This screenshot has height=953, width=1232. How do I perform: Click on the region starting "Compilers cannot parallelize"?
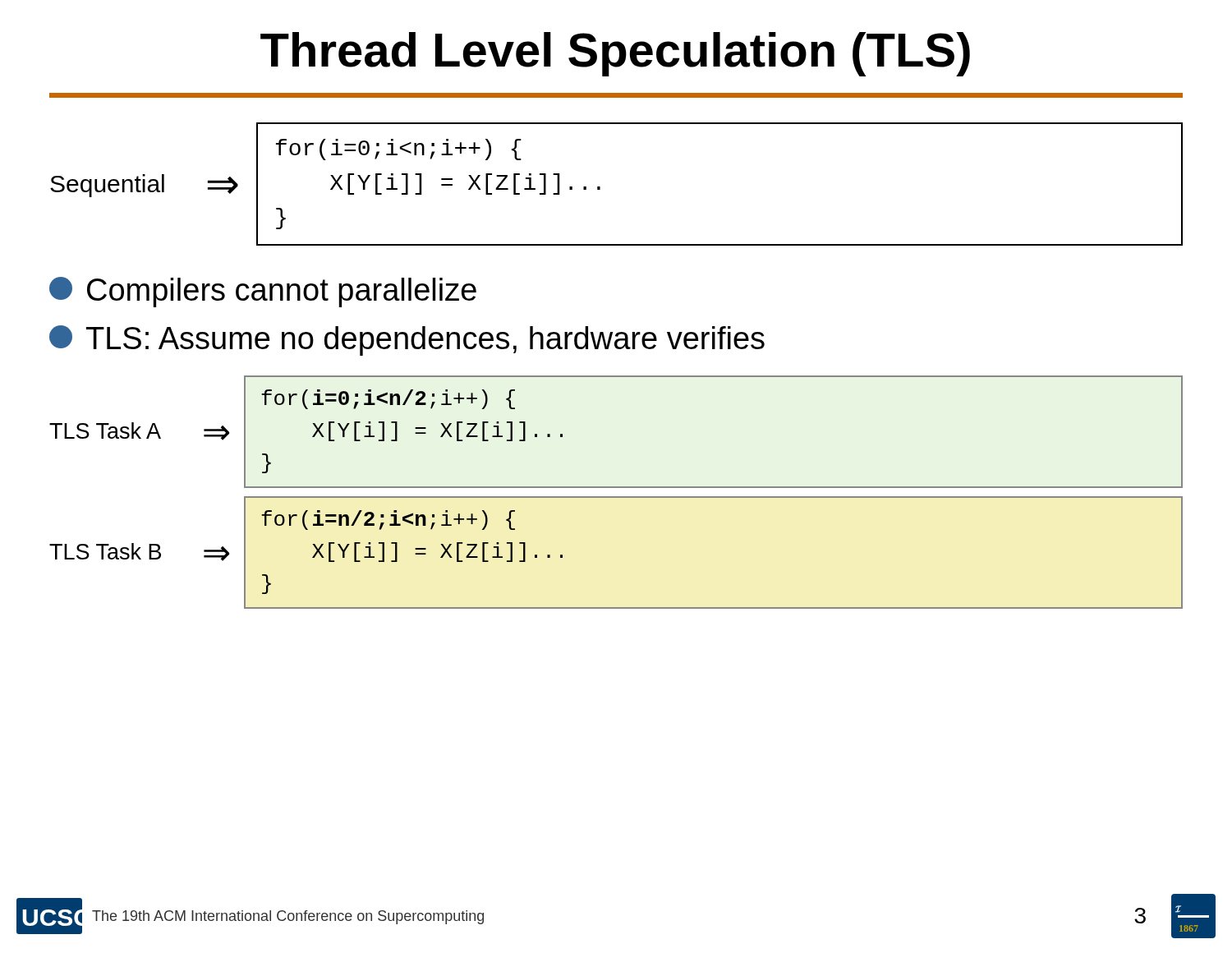tap(263, 290)
